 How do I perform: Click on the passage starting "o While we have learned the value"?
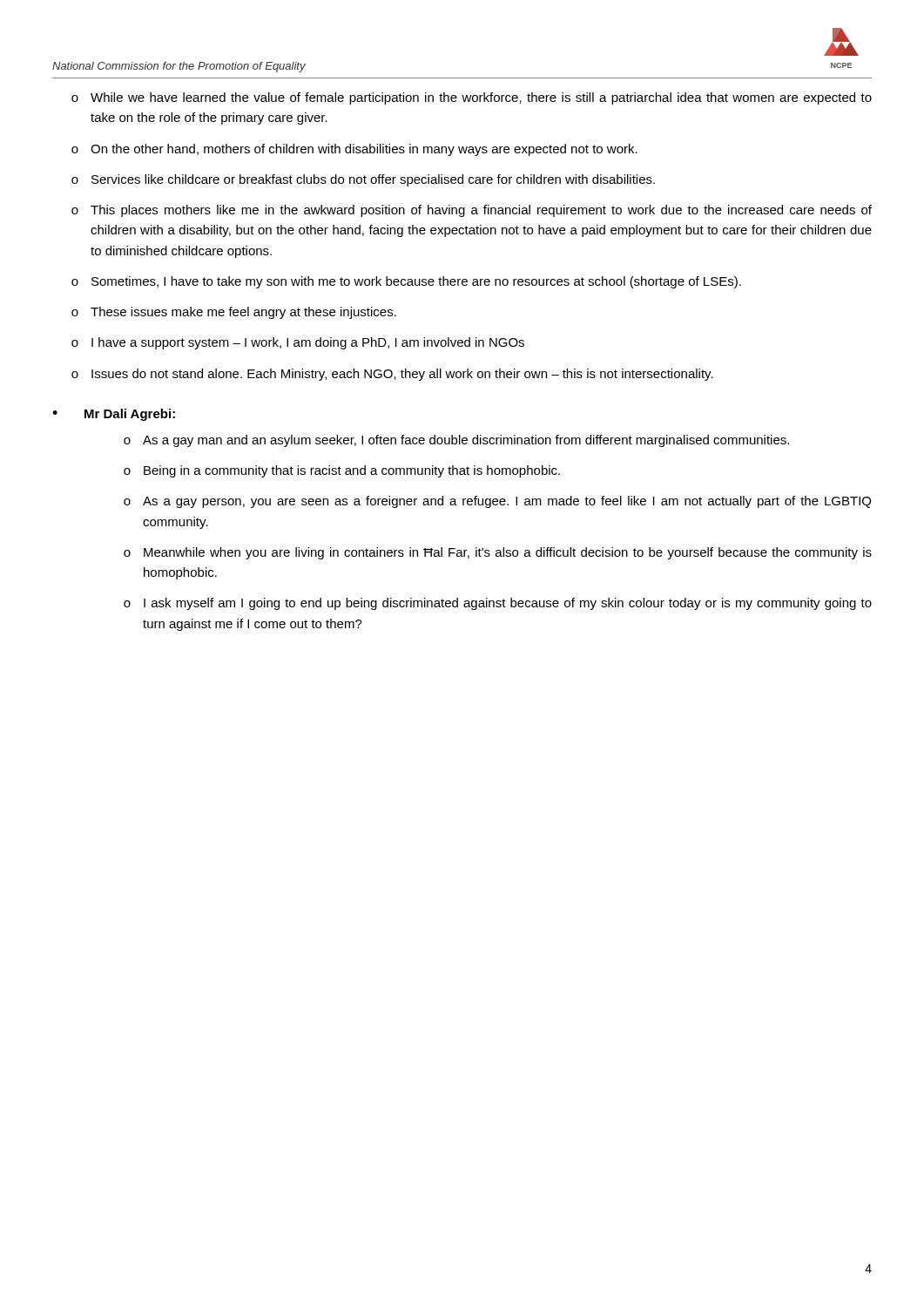462,107
